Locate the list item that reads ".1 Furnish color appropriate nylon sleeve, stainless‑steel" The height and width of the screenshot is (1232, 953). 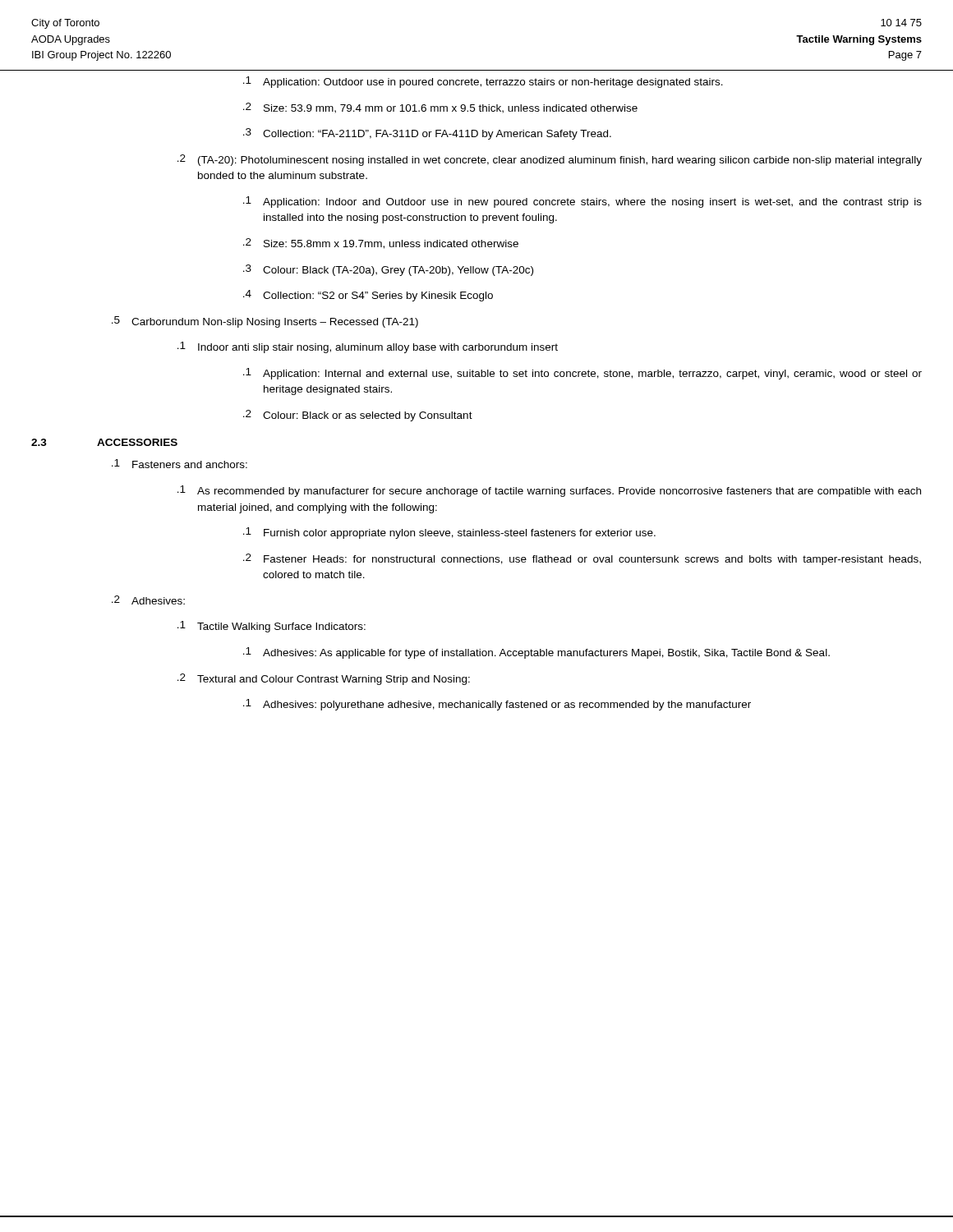[575, 533]
